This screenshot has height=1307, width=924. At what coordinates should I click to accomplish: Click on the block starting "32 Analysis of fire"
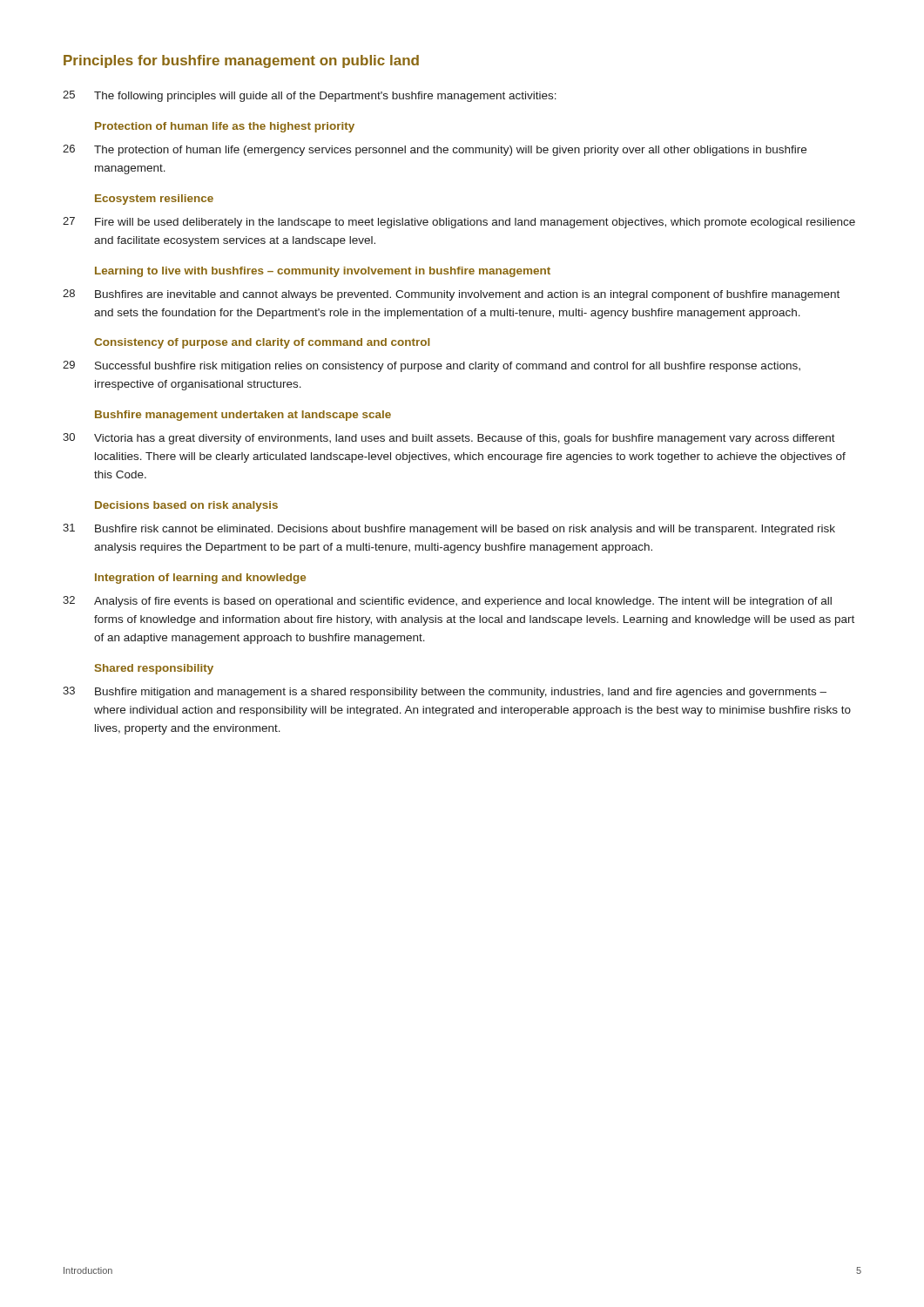pyautogui.click(x=462, y=620)
